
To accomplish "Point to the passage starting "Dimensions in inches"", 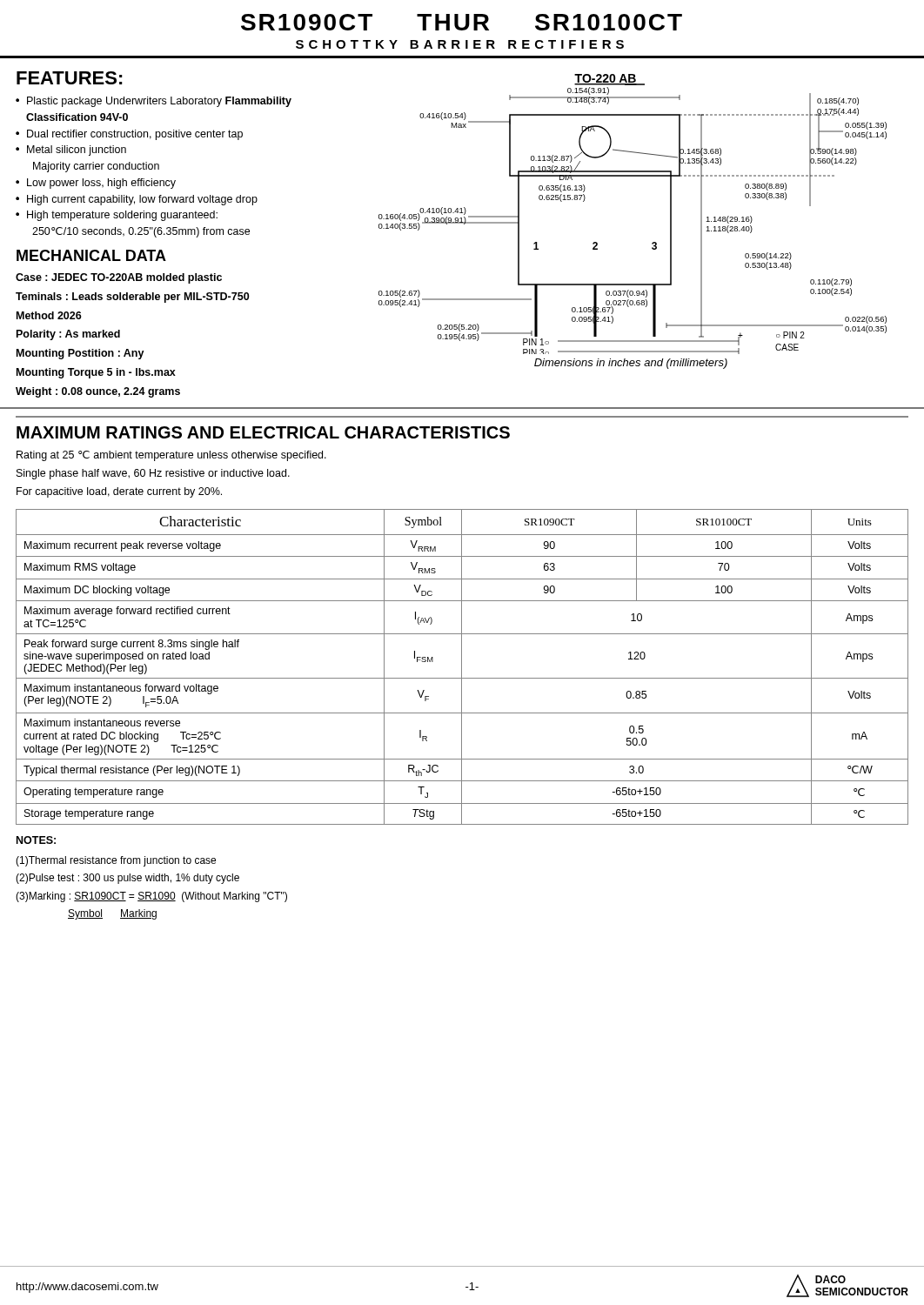I will 631,362.
